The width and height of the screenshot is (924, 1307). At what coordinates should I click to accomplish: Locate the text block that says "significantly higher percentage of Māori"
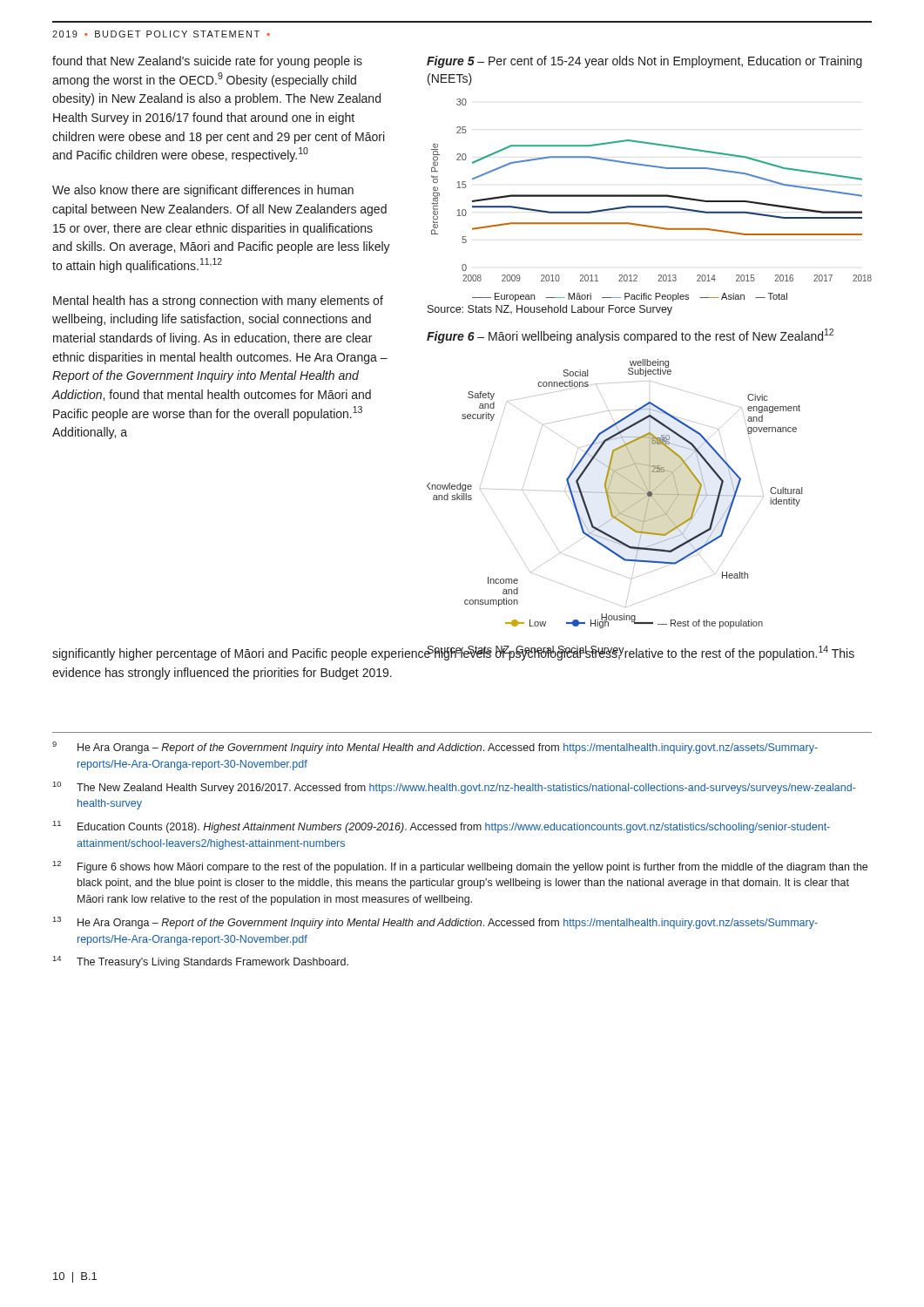pyautogui.click(x=453, y=662)
